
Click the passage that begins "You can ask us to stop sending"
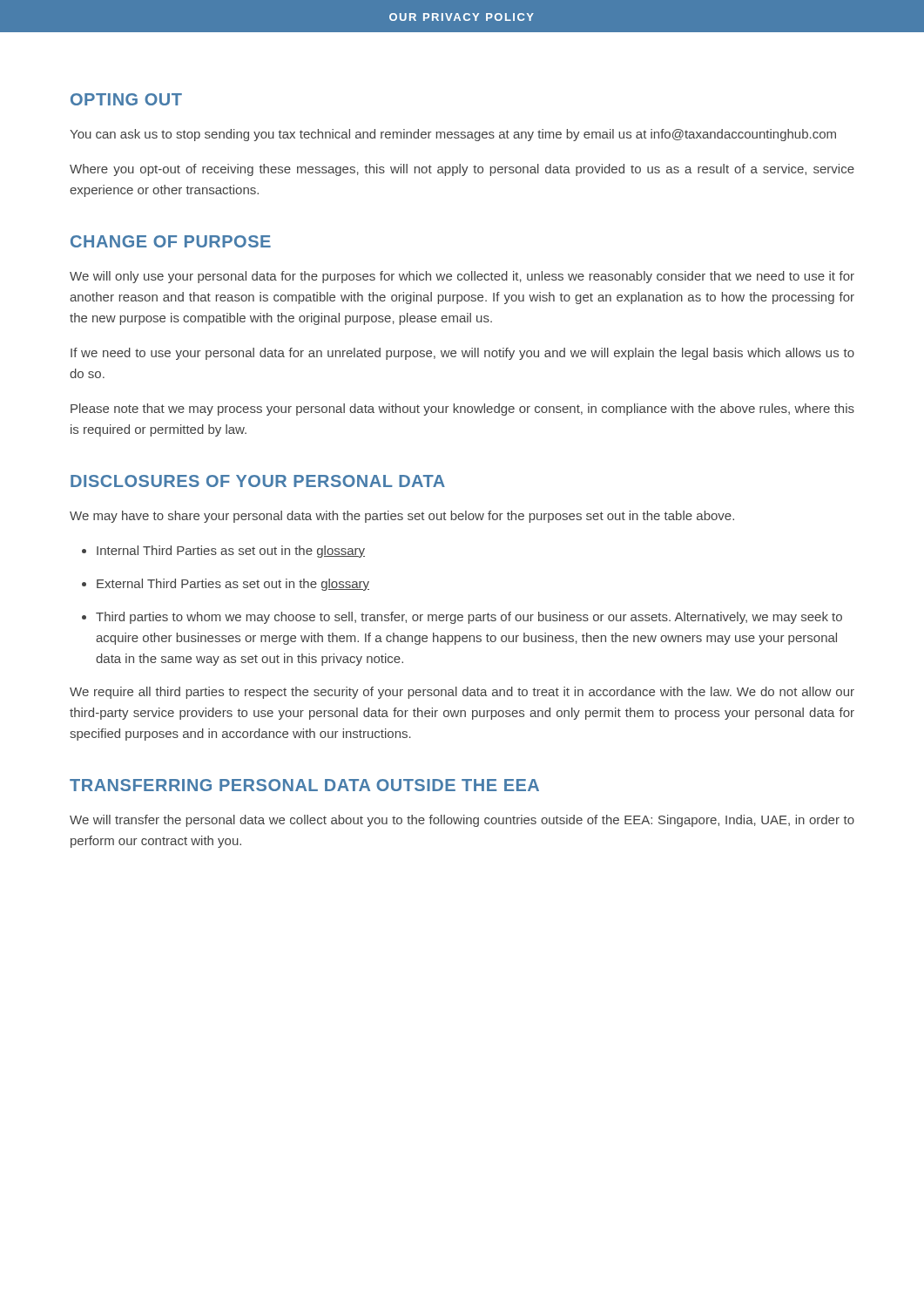pos(453,134)
